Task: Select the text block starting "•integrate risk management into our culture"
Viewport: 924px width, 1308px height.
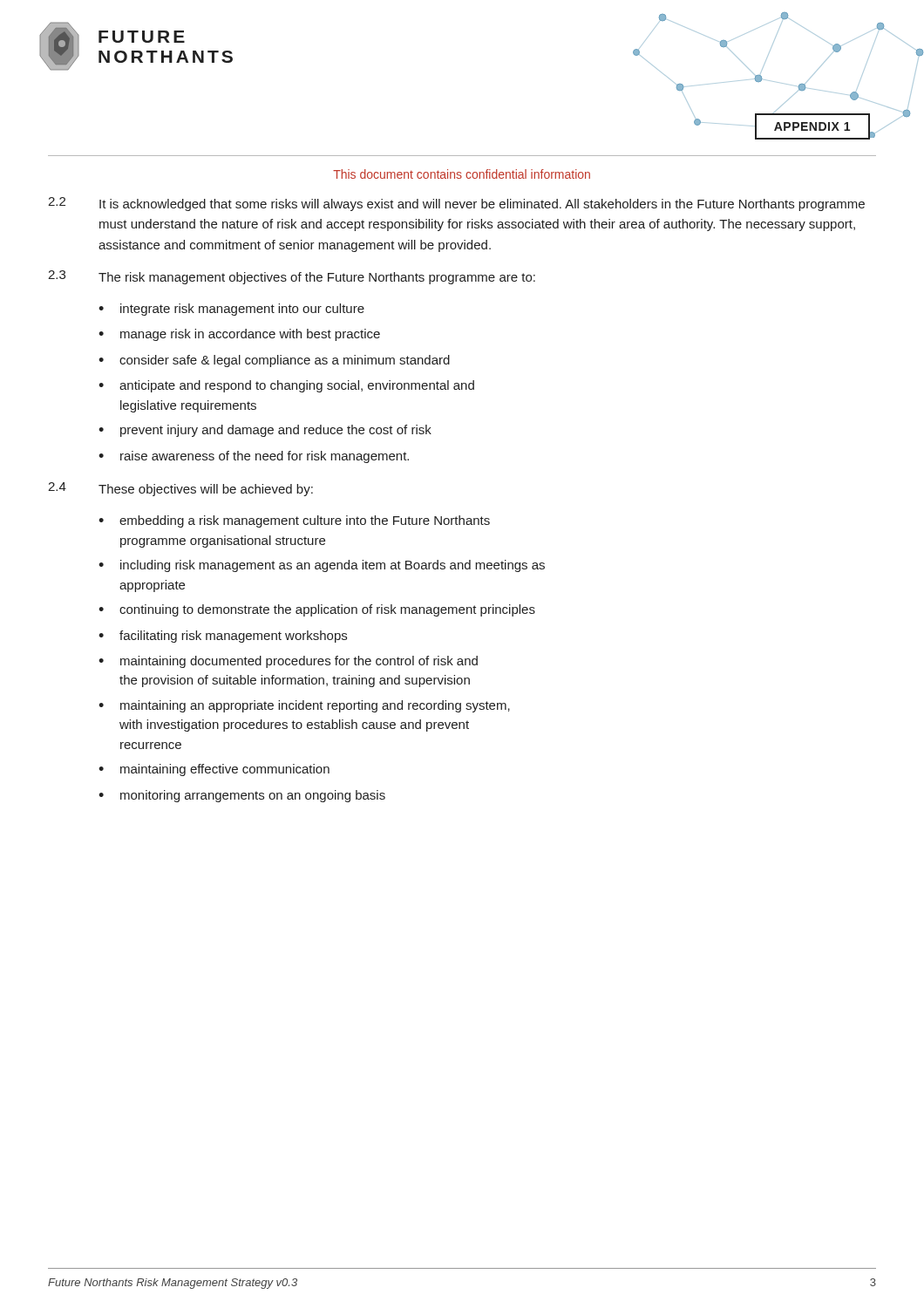Action: (231, 309)
